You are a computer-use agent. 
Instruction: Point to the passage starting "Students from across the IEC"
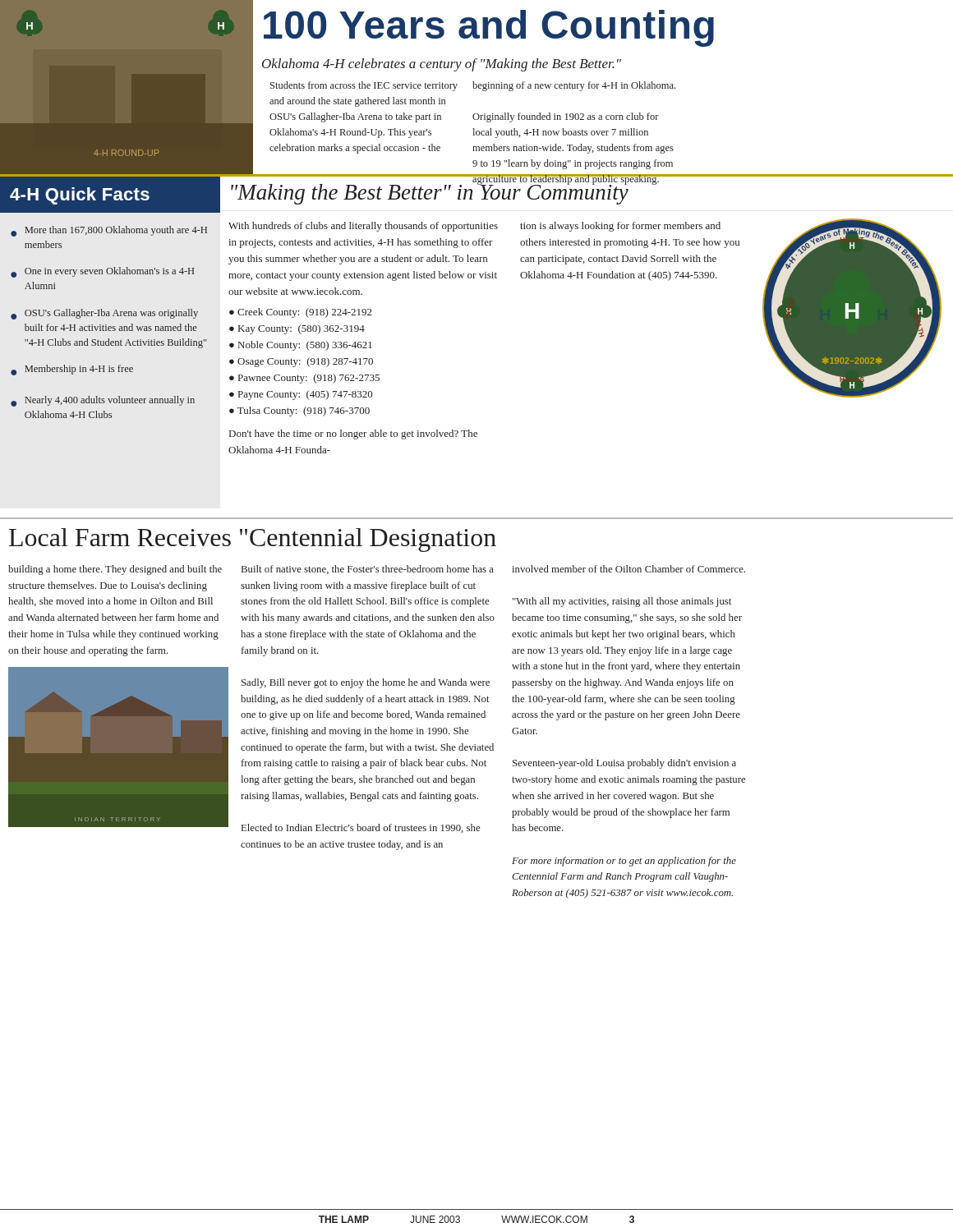pyautogui.click(x=364, y=117)
